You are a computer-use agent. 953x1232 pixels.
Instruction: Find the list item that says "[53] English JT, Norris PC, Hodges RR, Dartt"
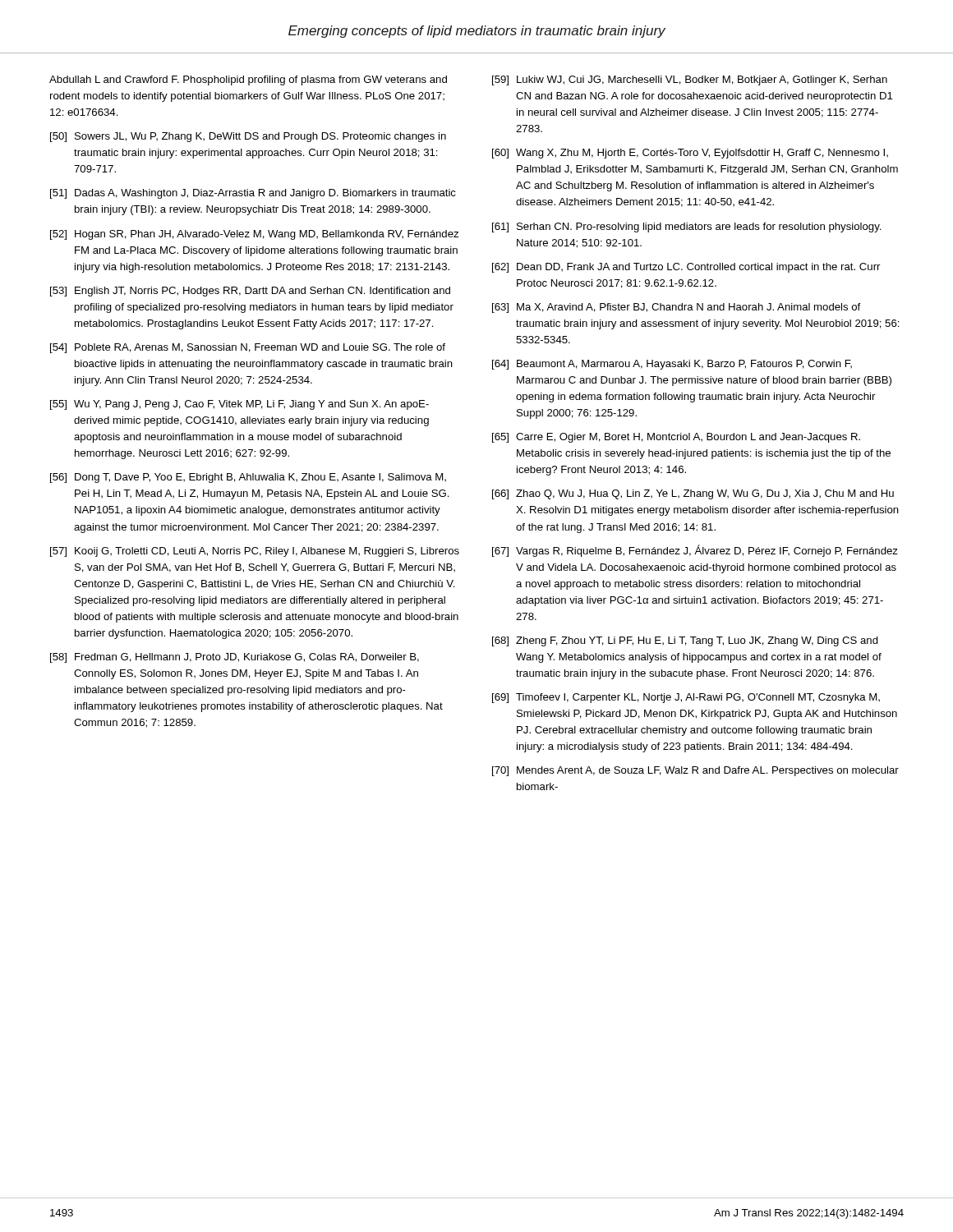click(x=255, y=307)
